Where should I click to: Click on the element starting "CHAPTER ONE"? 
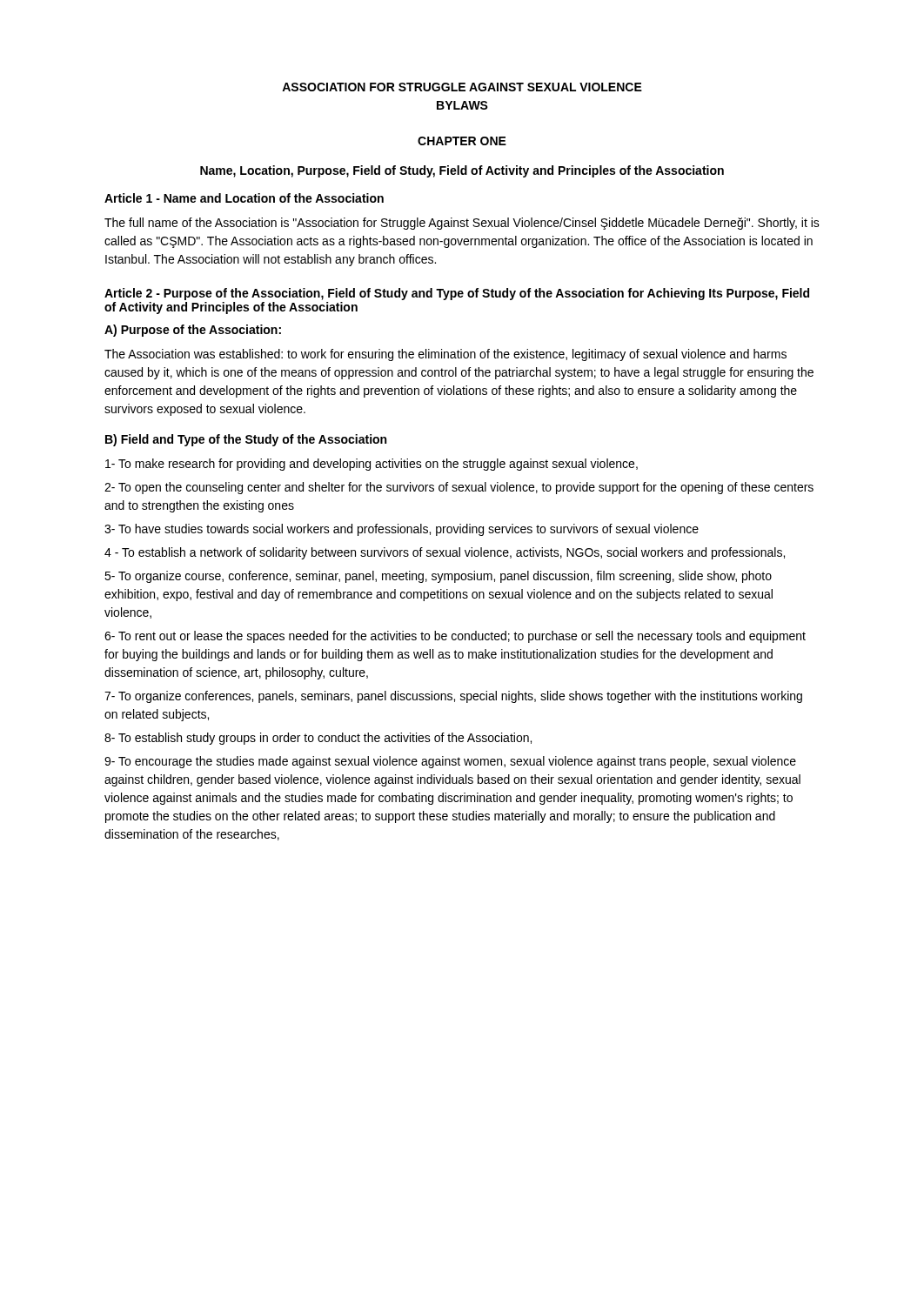462,141
